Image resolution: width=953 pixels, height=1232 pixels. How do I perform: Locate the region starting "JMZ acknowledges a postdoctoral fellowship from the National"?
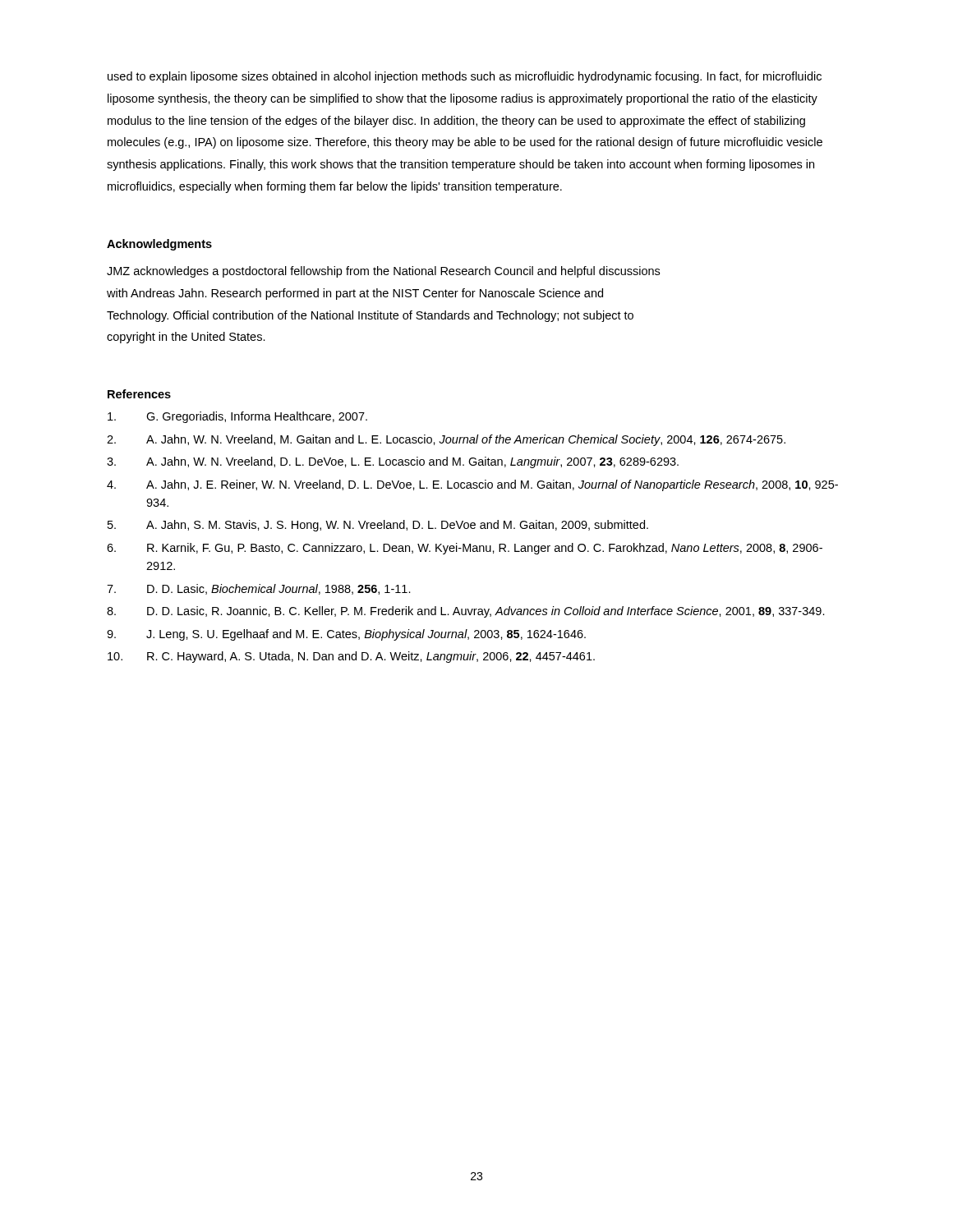(384, 304)
